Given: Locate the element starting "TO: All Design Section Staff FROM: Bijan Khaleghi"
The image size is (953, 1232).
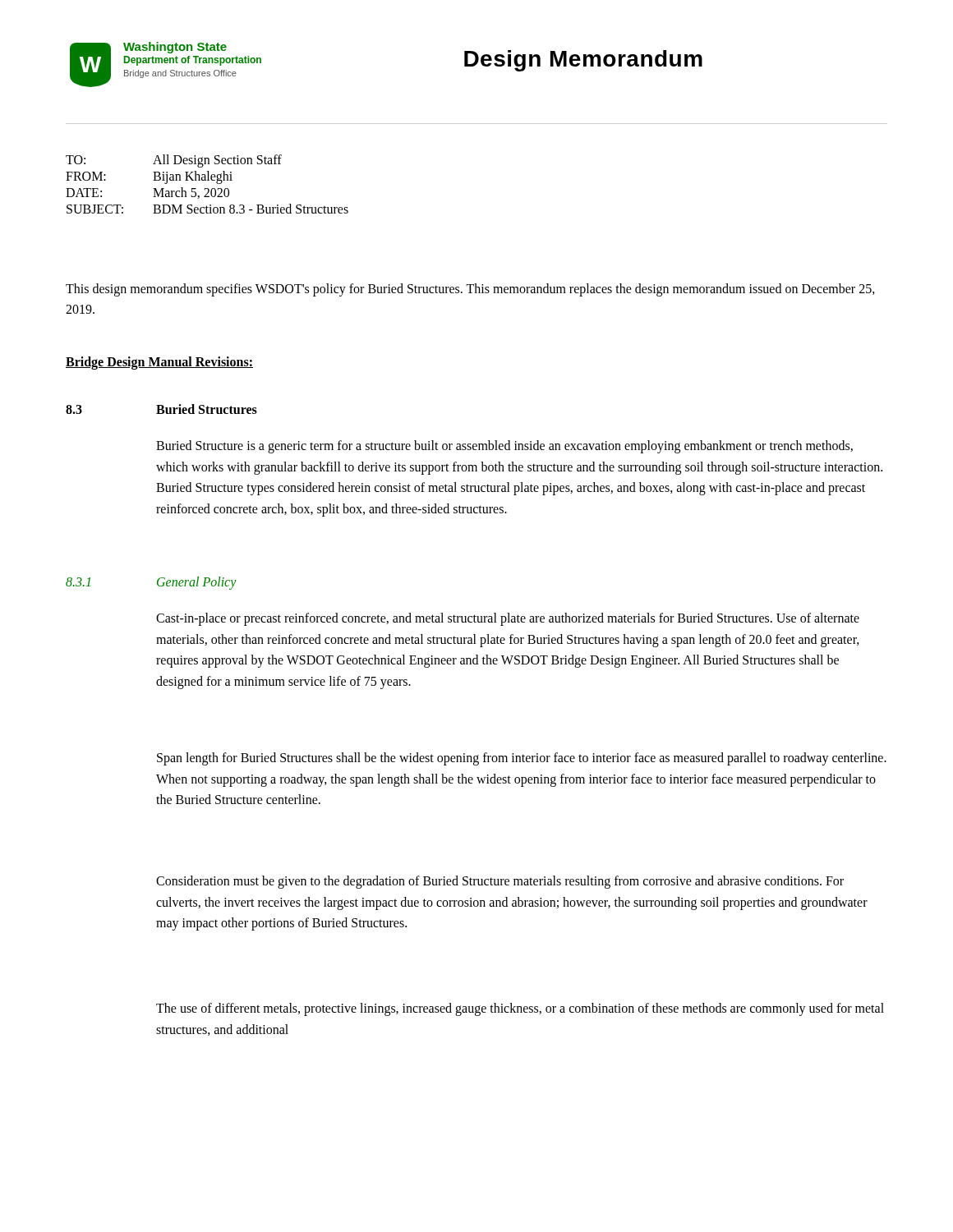Looking at the screenshot, I should pos(207,185).
